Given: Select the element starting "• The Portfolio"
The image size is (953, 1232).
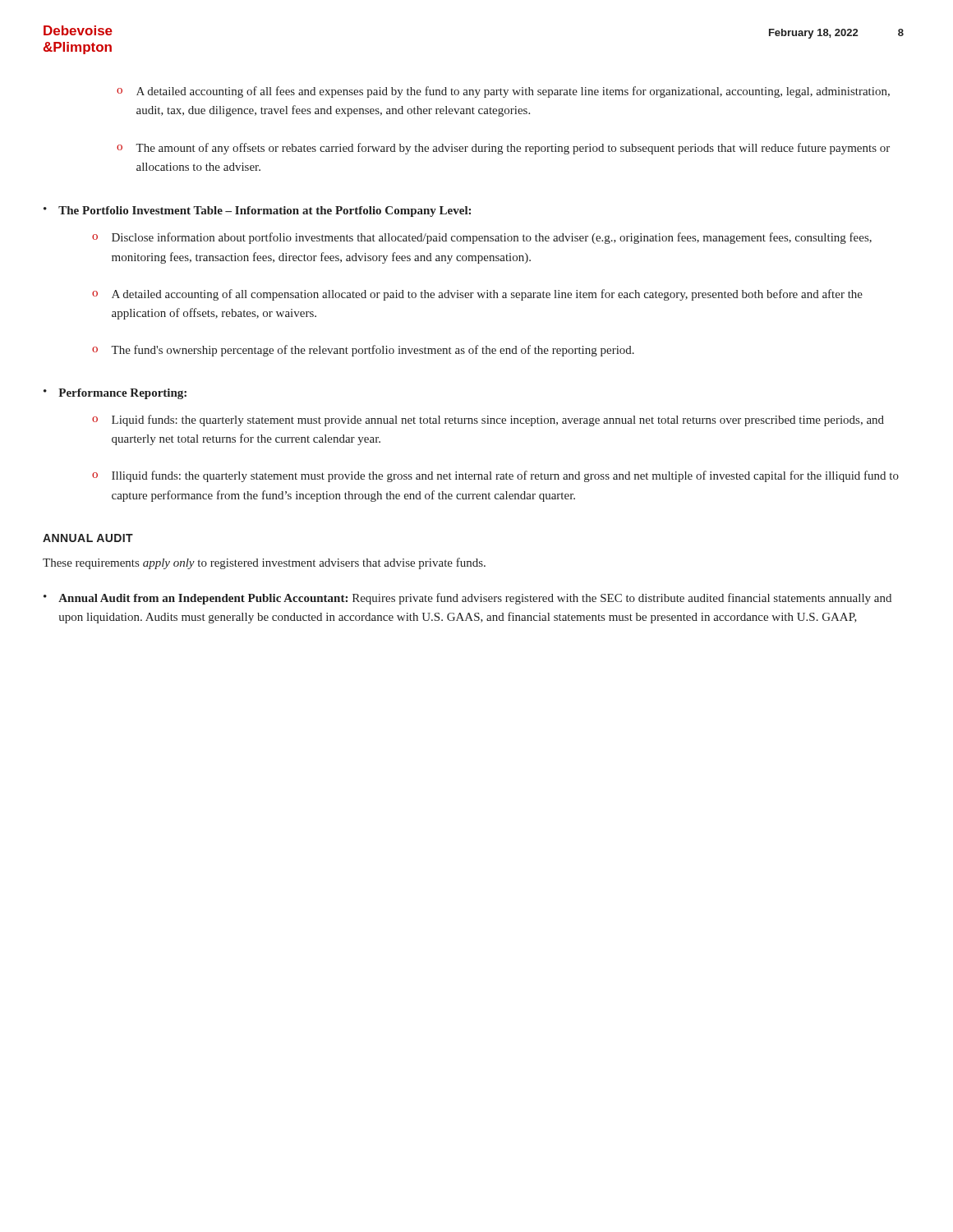Looking at the screenshot, I should [473, 211].
